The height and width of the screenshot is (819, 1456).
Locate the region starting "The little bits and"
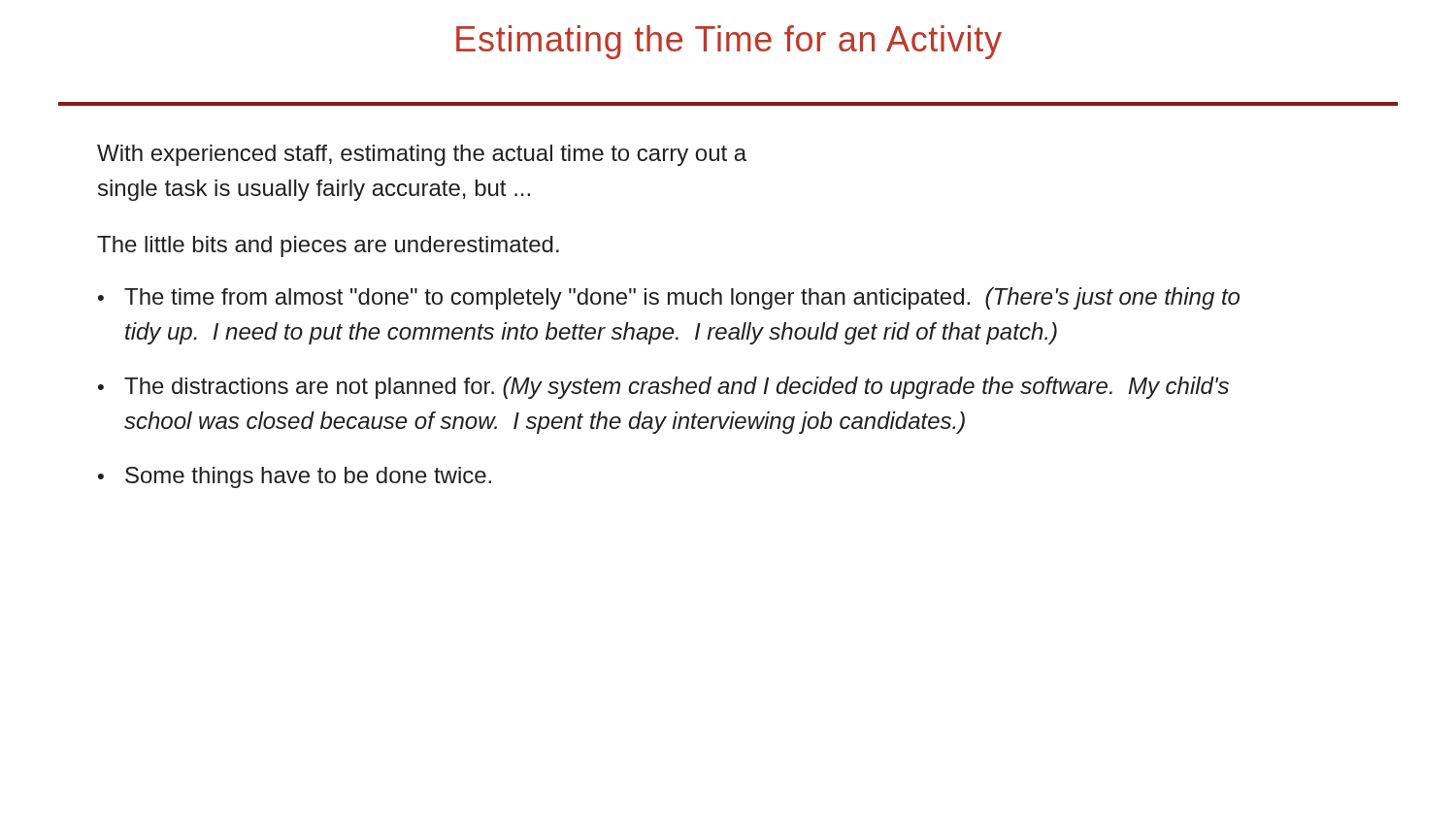[x=329, y=244]
